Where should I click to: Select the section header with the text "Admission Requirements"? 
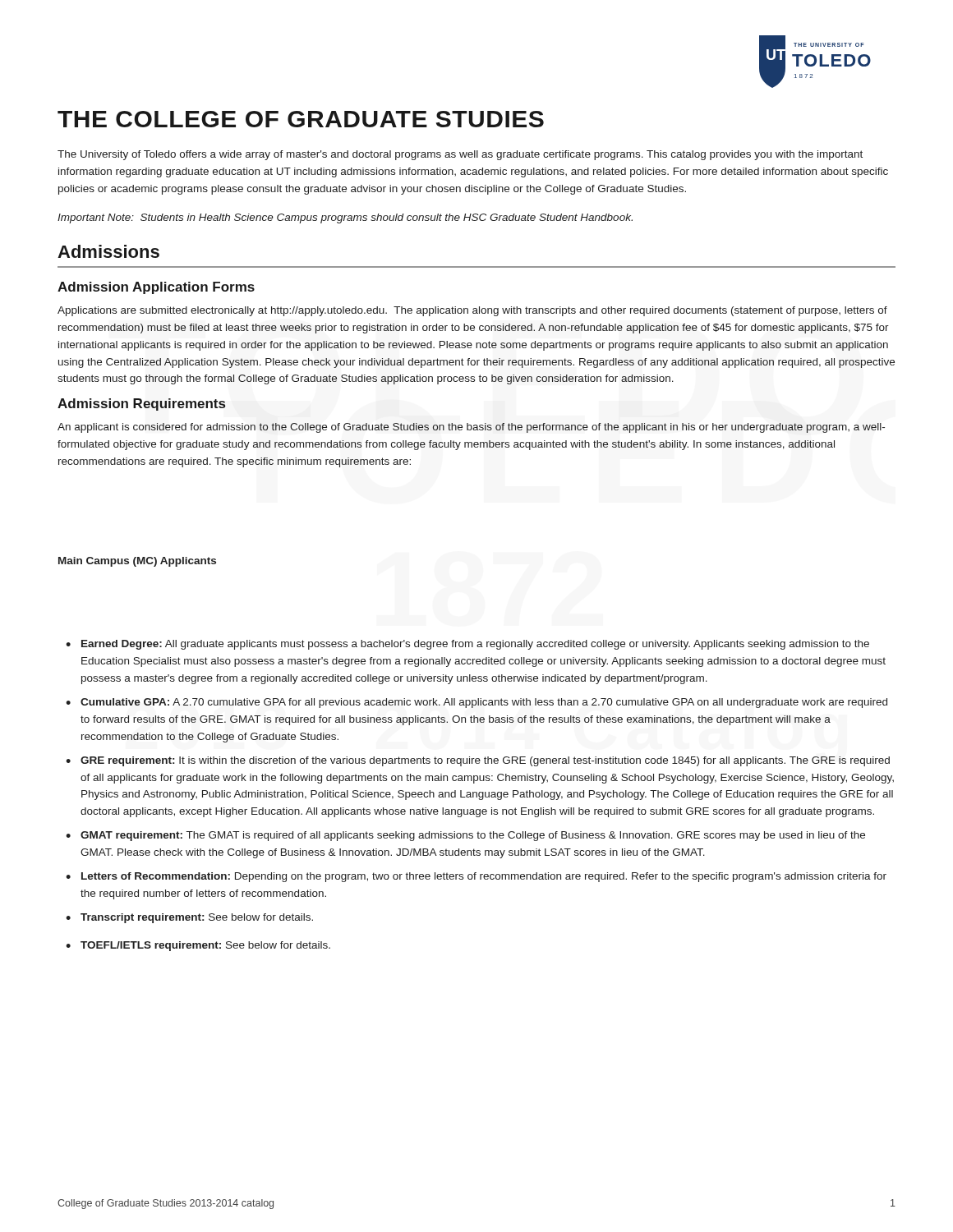coord(142,405)
